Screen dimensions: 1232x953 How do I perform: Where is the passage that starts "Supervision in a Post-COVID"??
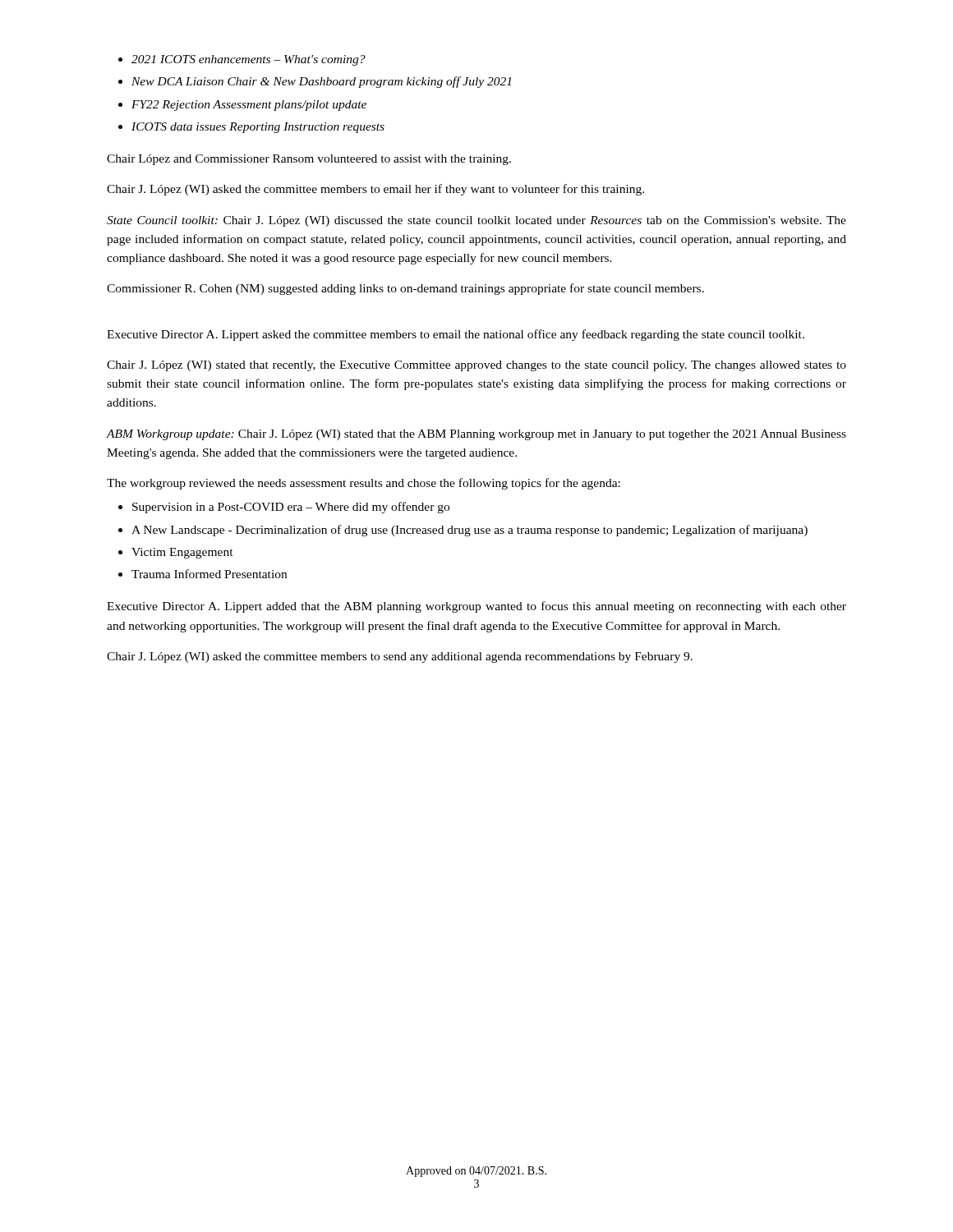click(x=291, y=508)
